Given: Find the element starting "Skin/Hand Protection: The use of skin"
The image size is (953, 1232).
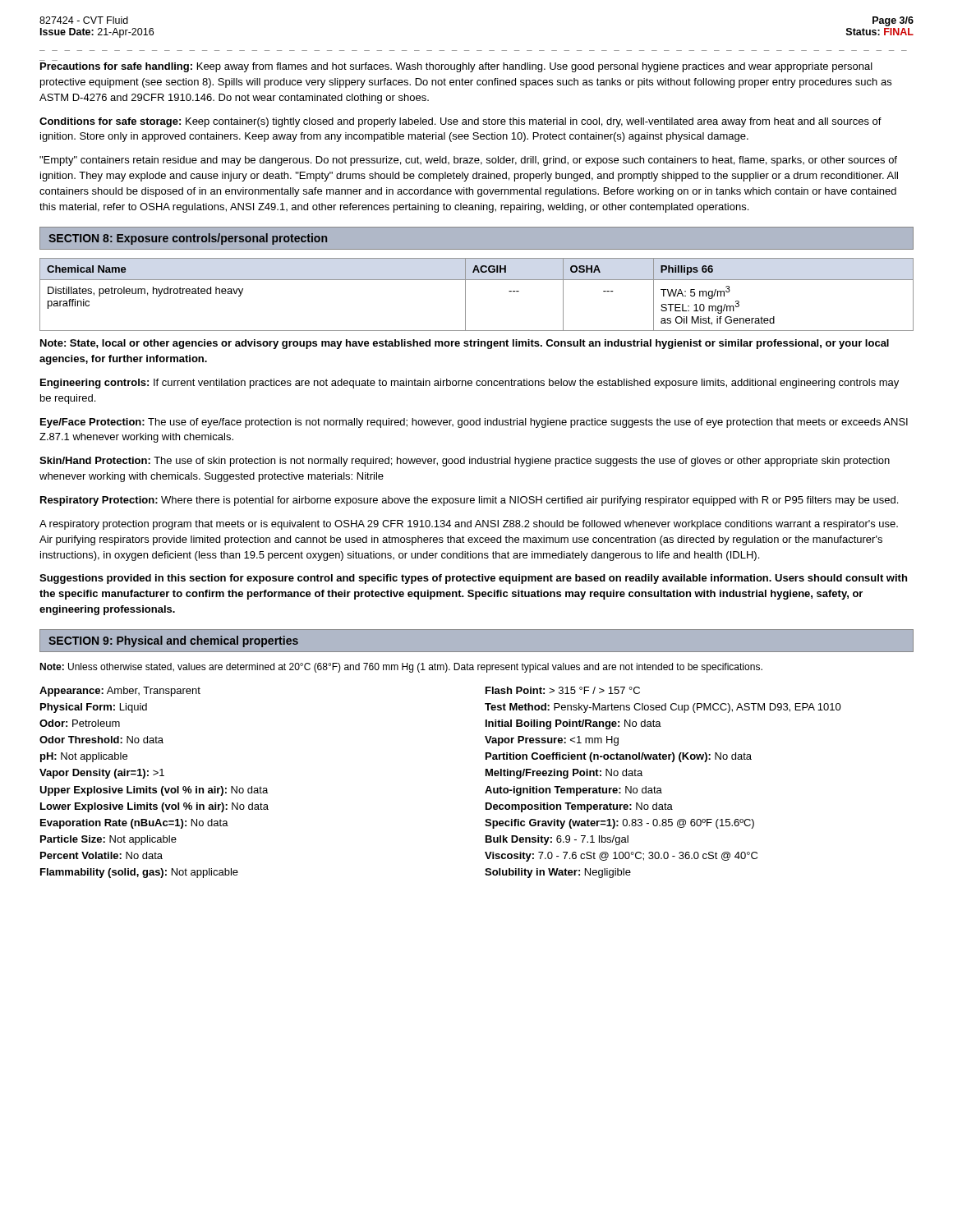Looking at the screenshot, I should click(465, 468).
